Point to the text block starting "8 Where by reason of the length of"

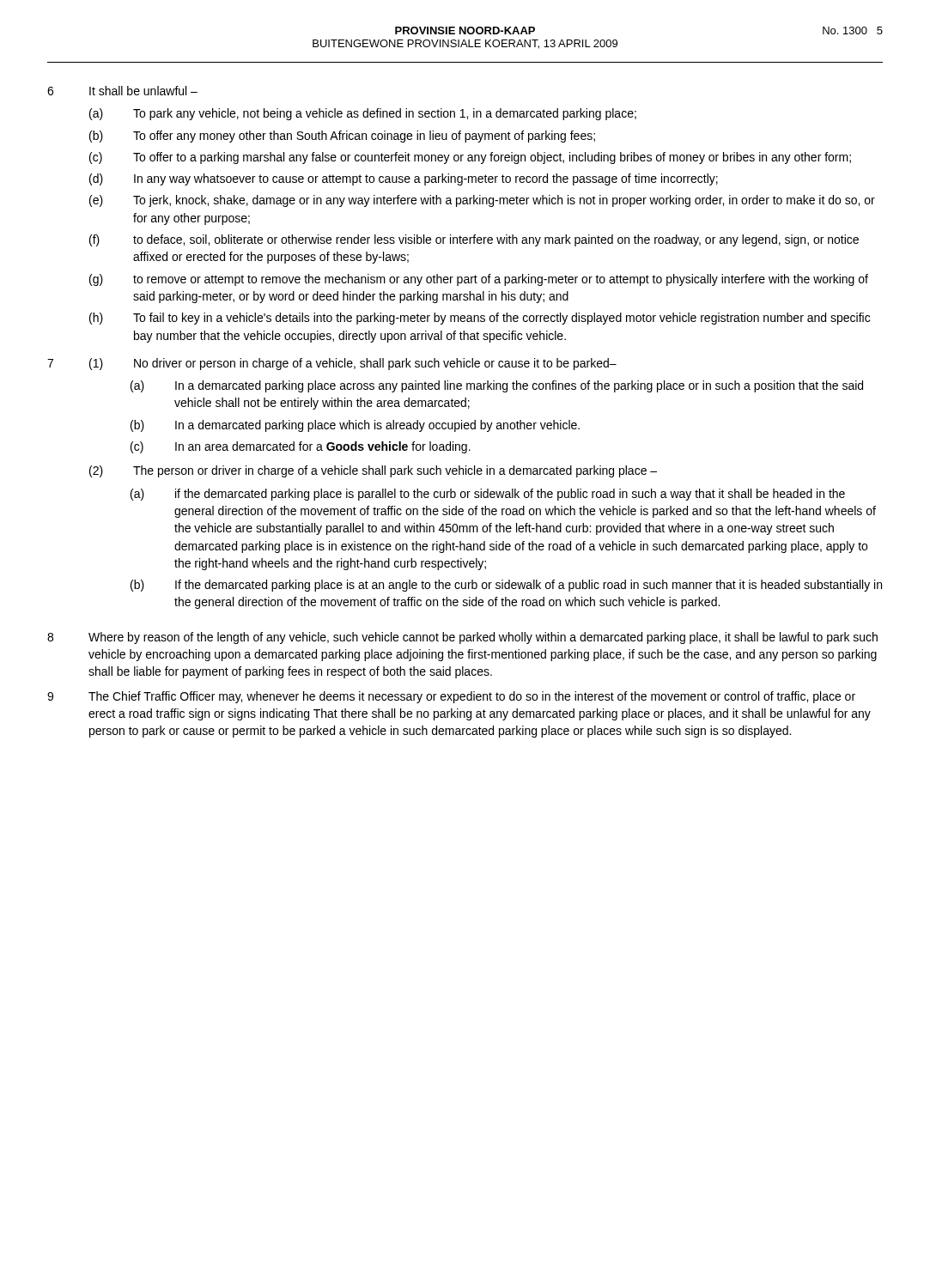coord(465,654)
